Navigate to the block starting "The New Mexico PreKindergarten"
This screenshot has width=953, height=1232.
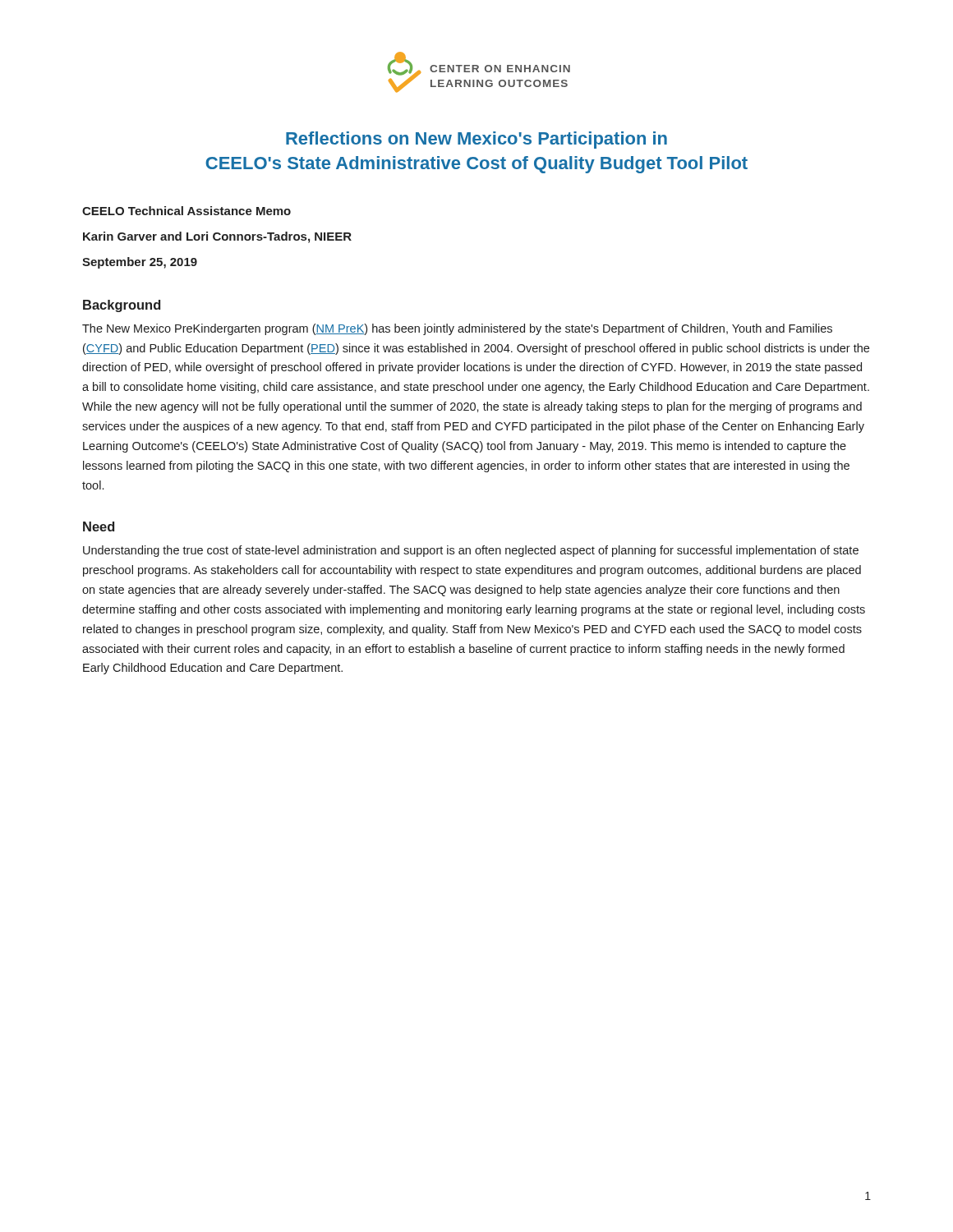[476, 407]
